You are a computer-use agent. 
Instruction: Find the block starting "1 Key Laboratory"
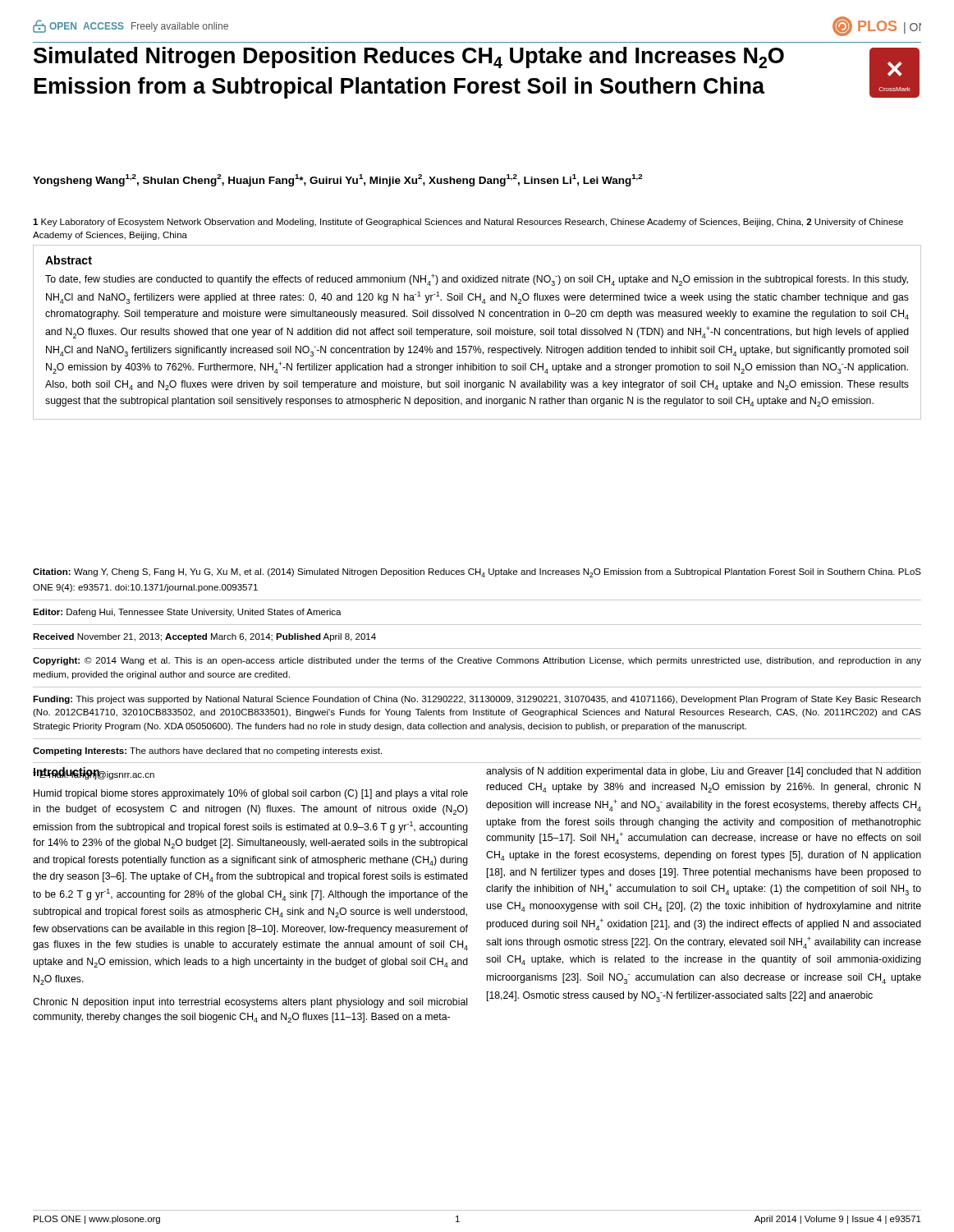(468, 228)
